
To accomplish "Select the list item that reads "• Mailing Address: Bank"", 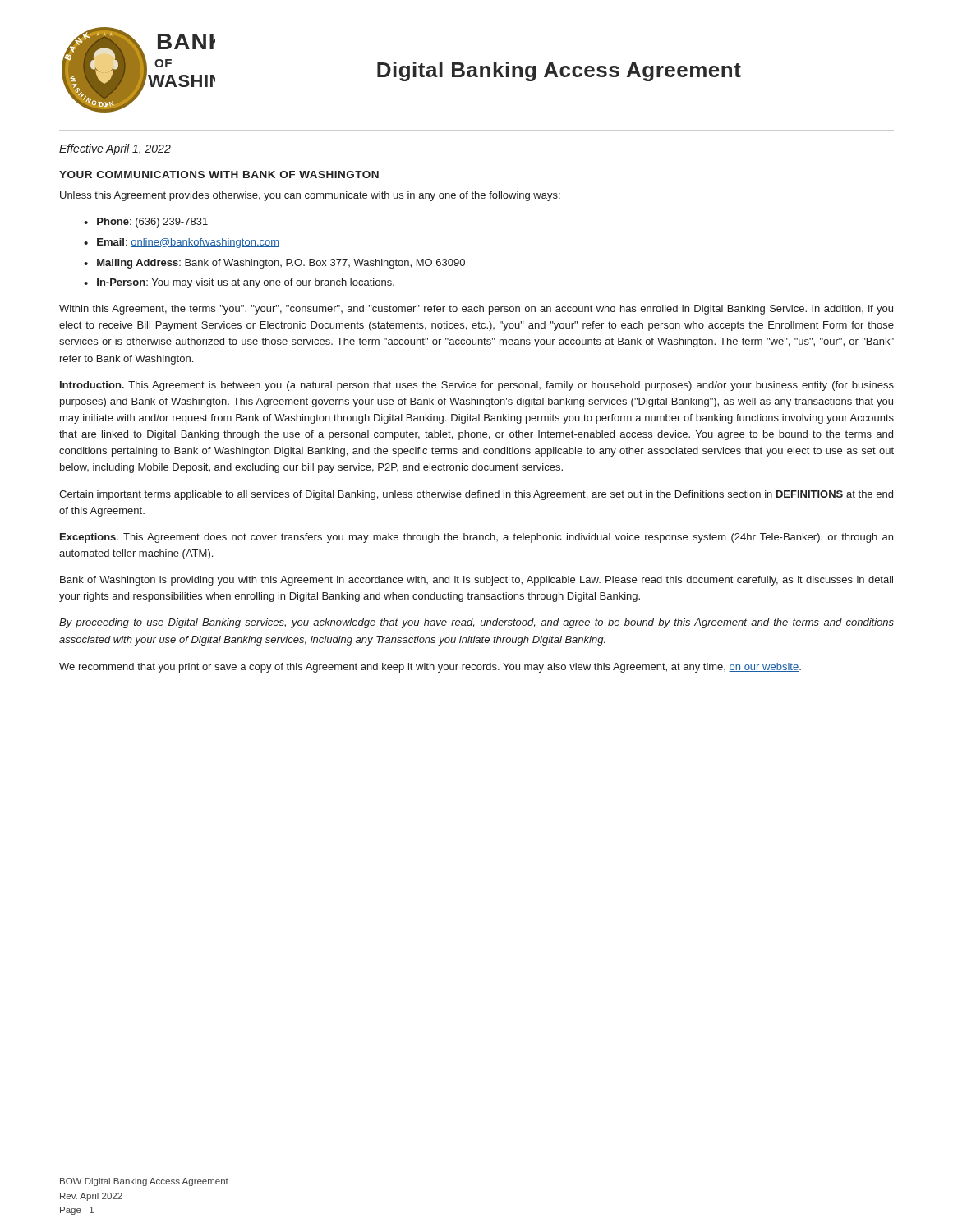I will click(274, 264).
